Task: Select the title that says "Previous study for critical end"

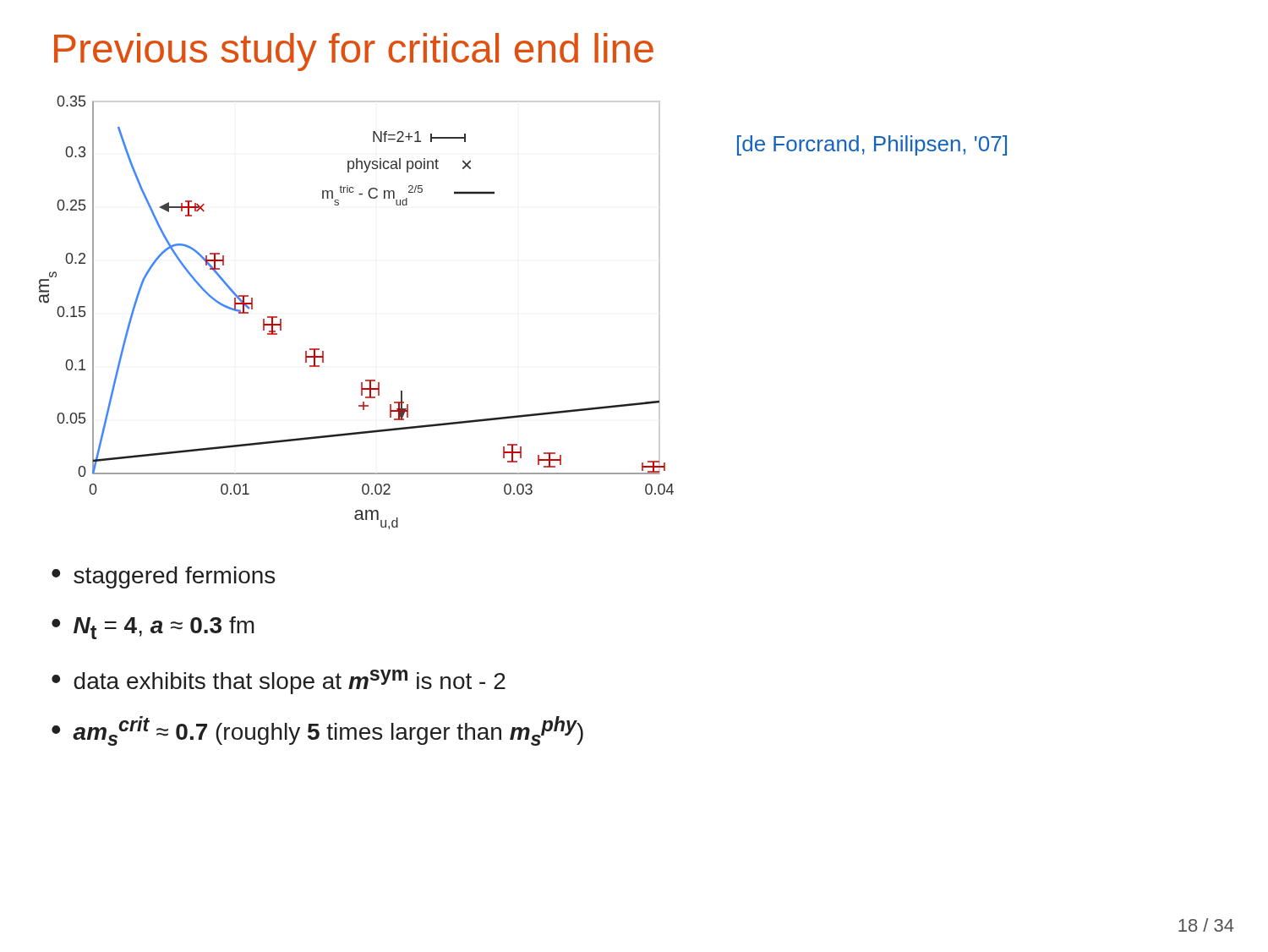Action: click(x=353, y=49)
